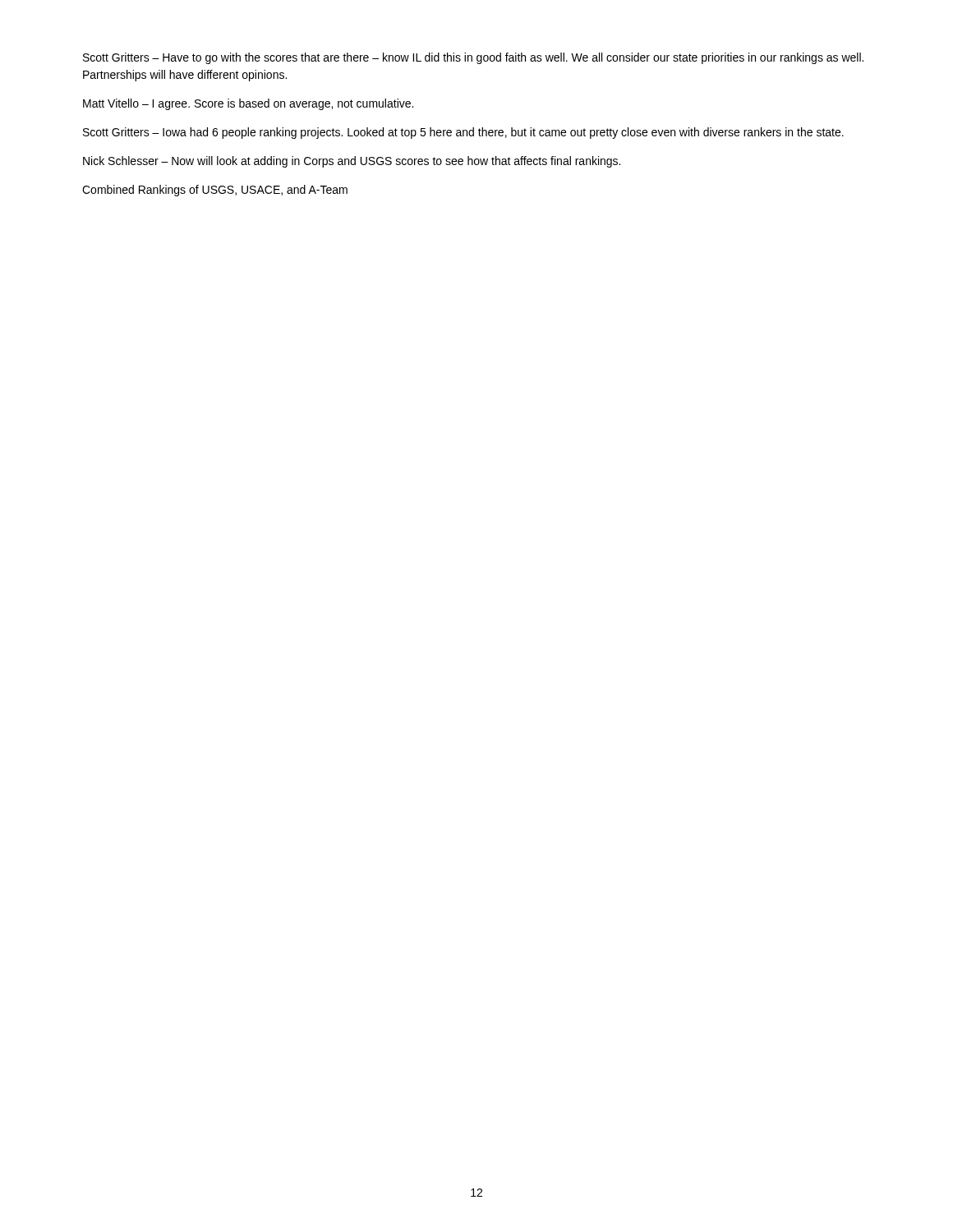This screenshot has height=1232, width=953.
Task: Find the text block starting "Nick Schlesser – Now will look"
Action: [x=352, y=161]
